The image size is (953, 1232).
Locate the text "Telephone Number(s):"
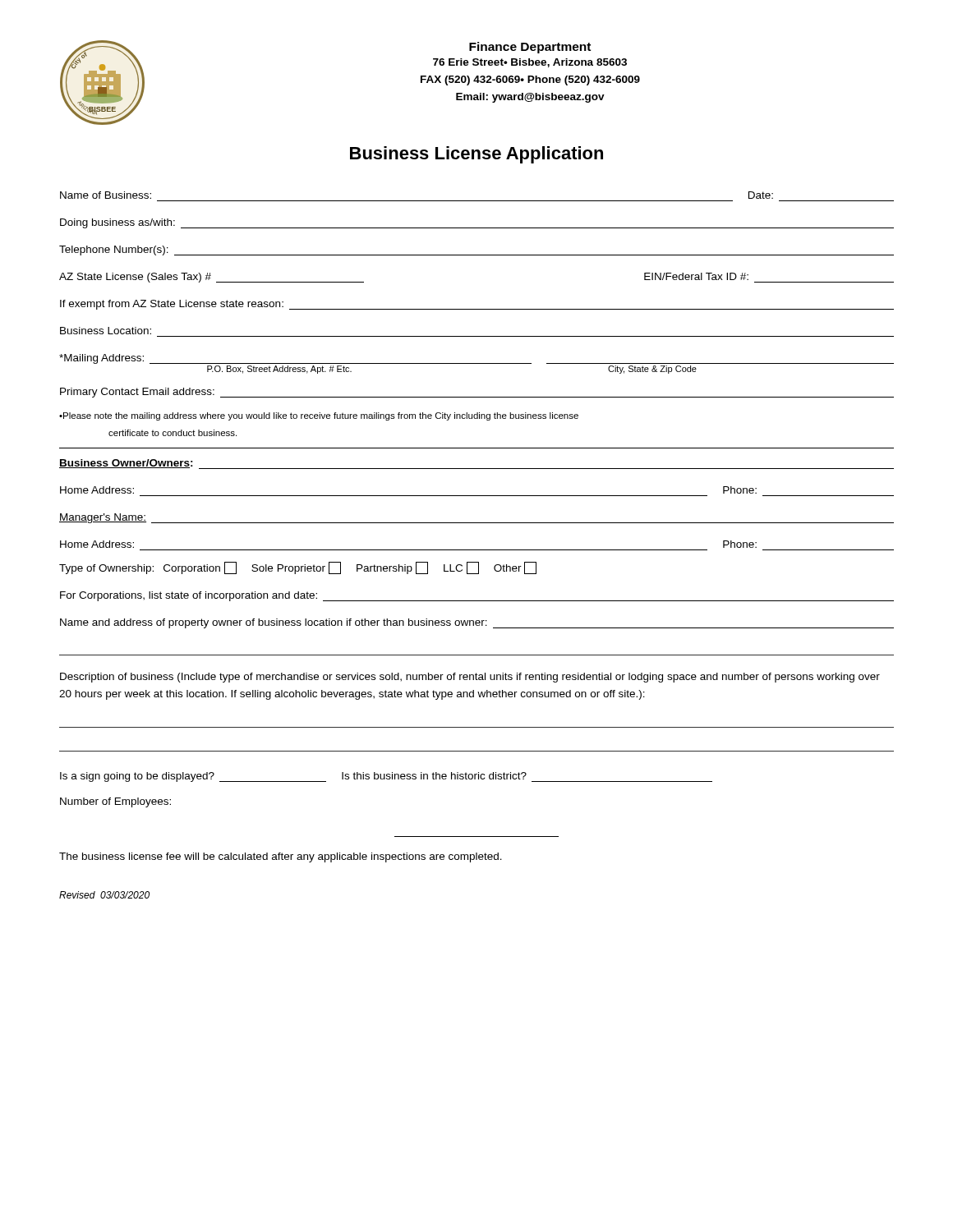476,248
